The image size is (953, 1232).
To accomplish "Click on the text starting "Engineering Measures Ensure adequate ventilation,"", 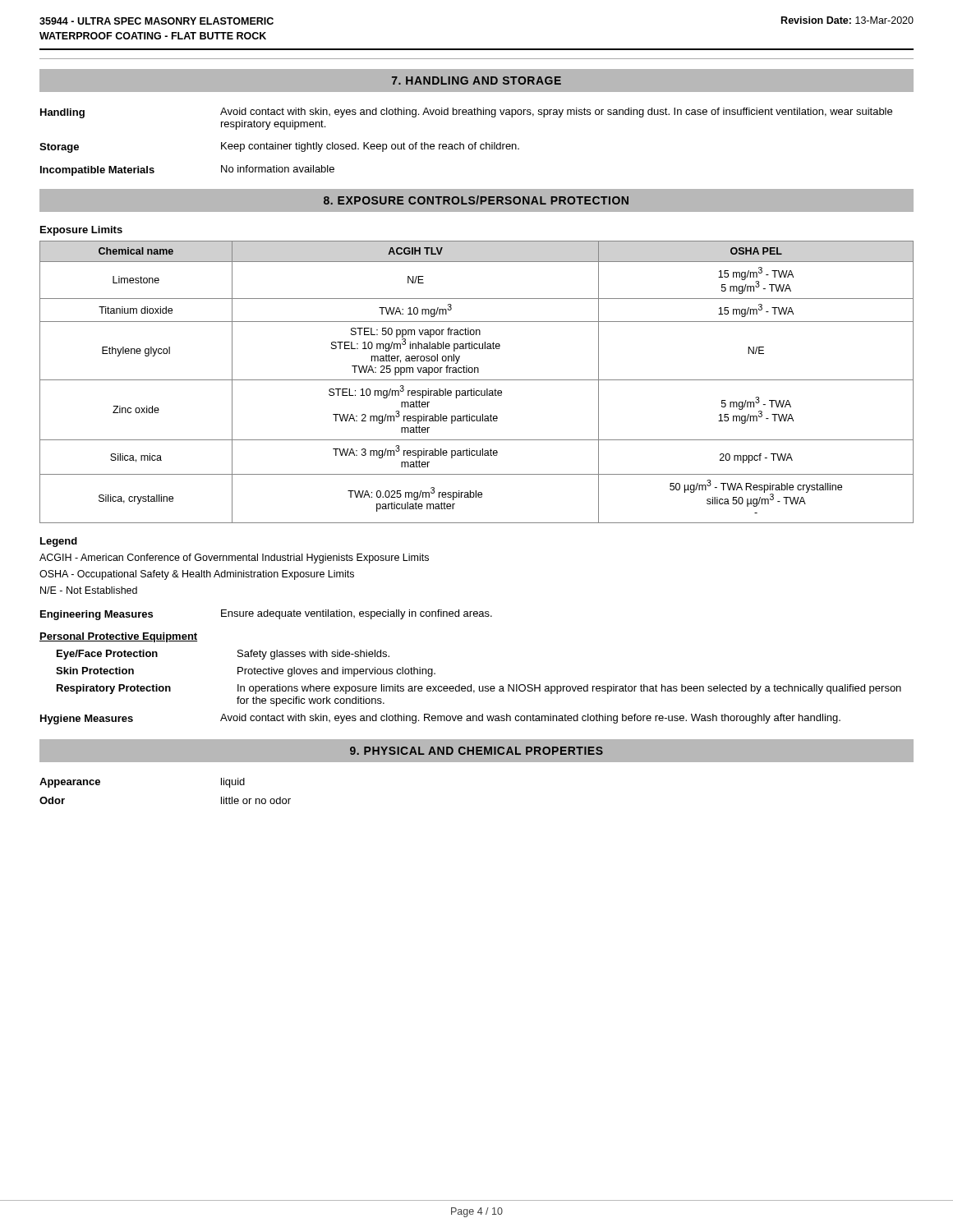I will [x=476, y=614].
